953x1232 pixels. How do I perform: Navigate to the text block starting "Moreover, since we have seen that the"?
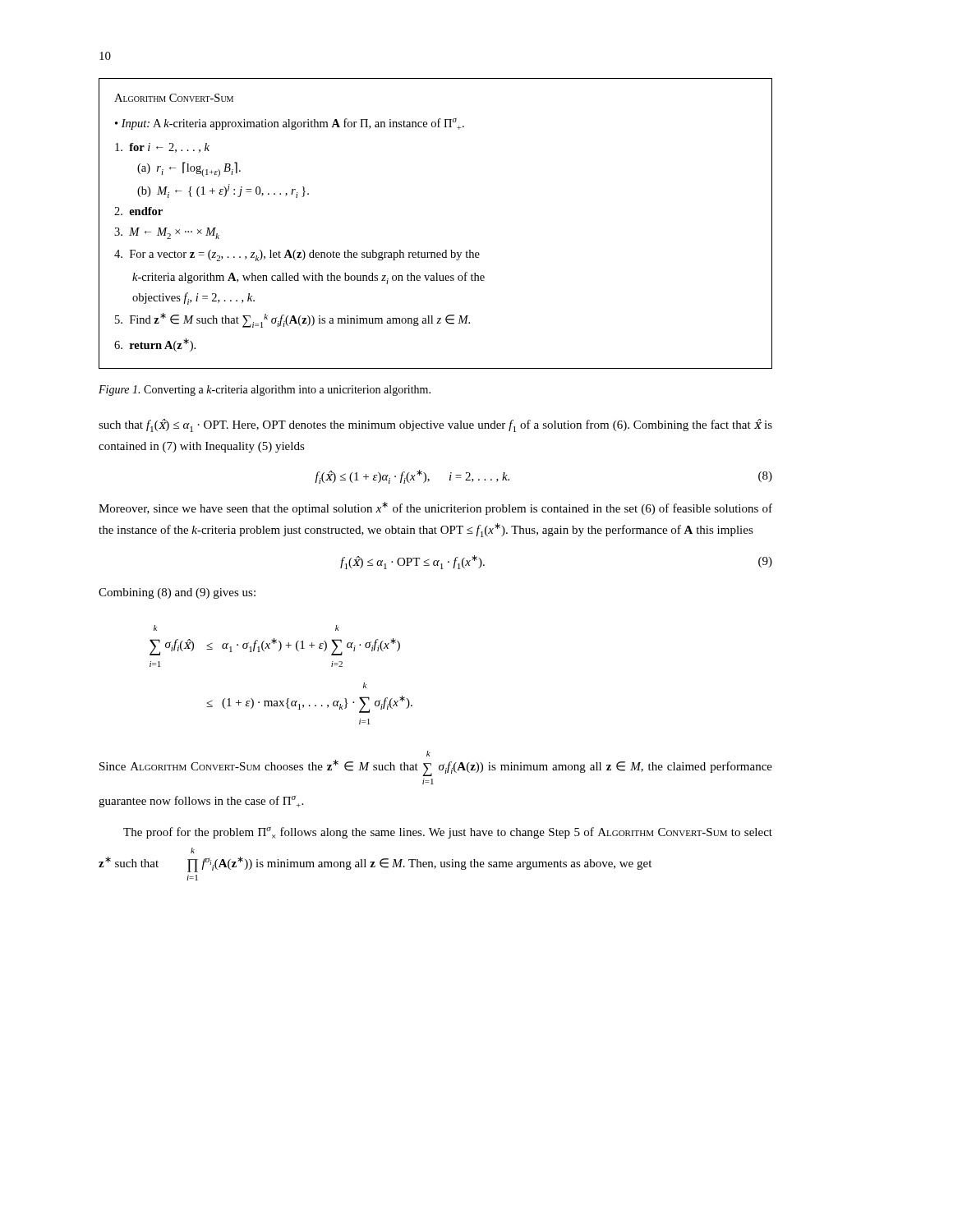(x=435, y=519)
